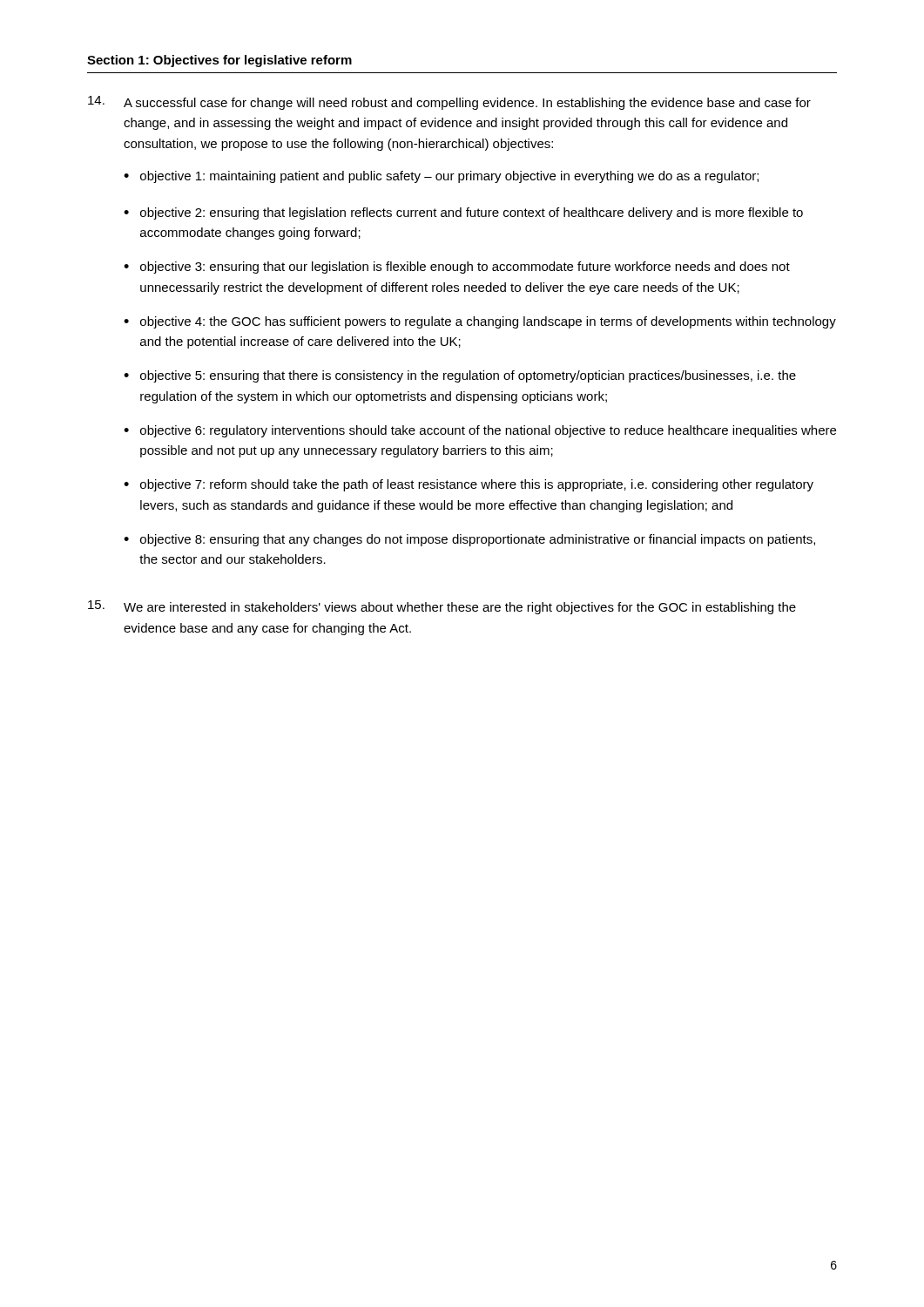Select the list item with the text "14. A successful"
Screen dimensions: 1307x924
(462, 338)
